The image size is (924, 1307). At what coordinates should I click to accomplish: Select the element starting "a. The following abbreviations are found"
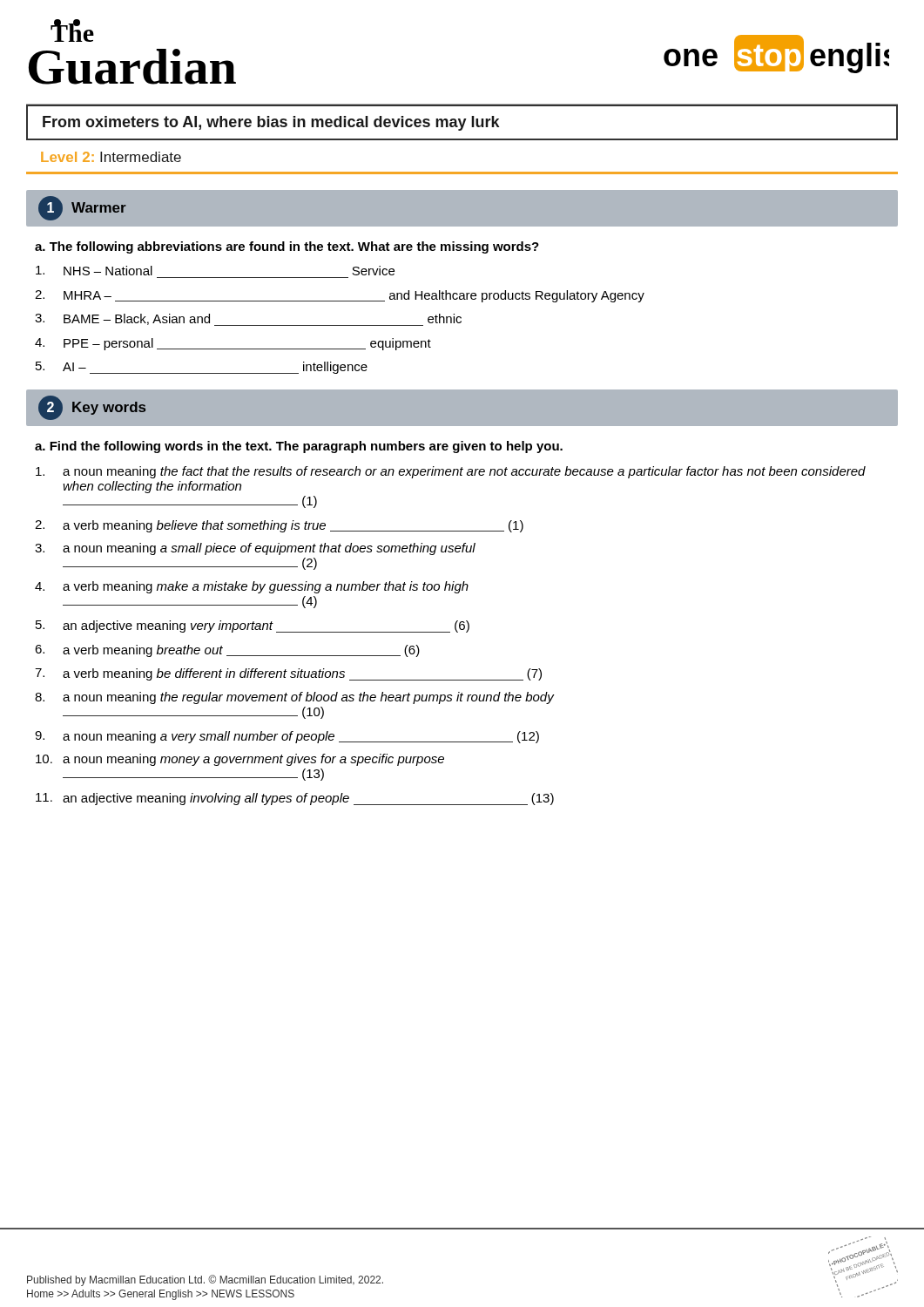(x=287, y=246)
